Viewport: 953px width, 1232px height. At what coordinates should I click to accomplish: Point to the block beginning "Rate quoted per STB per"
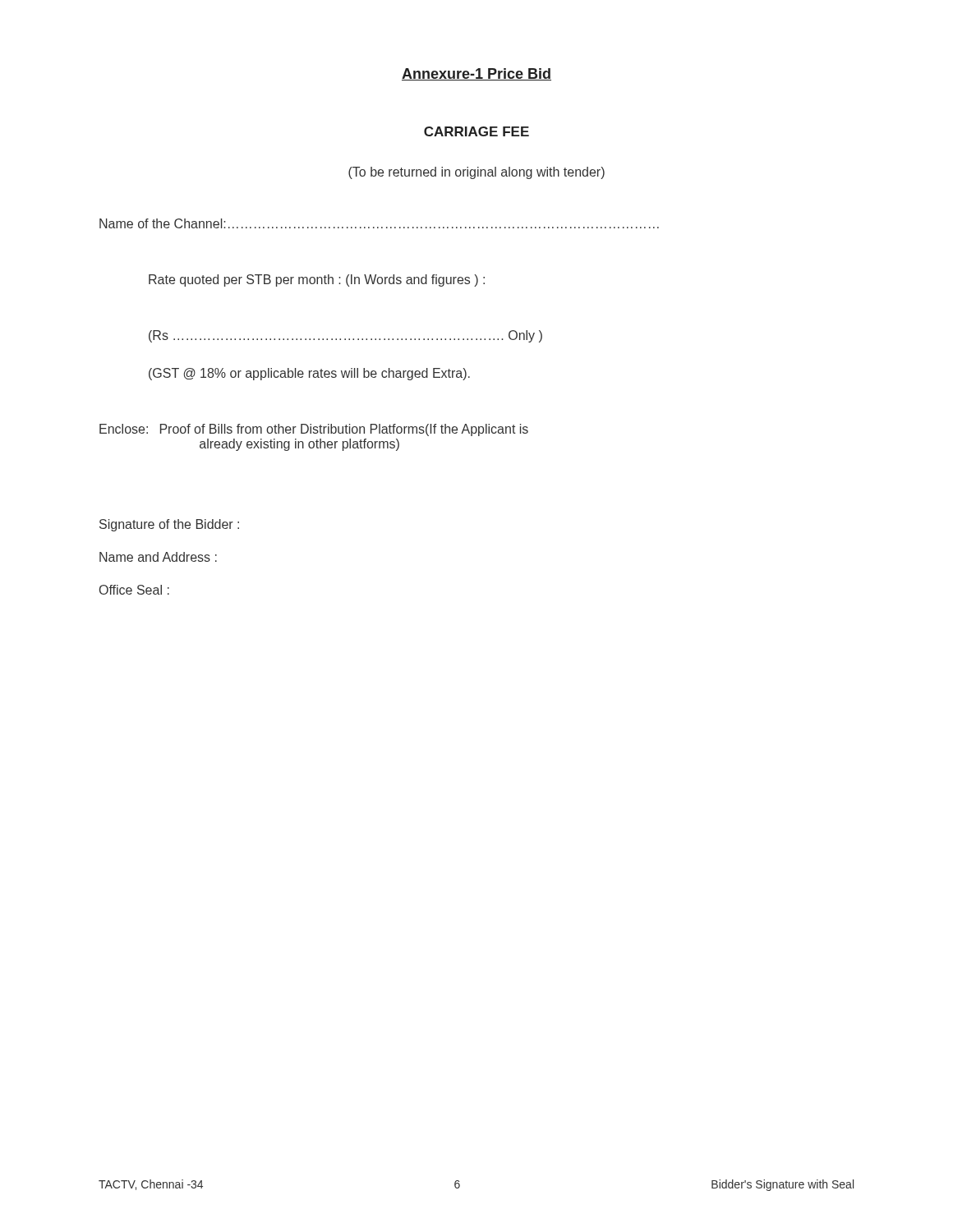(317, 280)
